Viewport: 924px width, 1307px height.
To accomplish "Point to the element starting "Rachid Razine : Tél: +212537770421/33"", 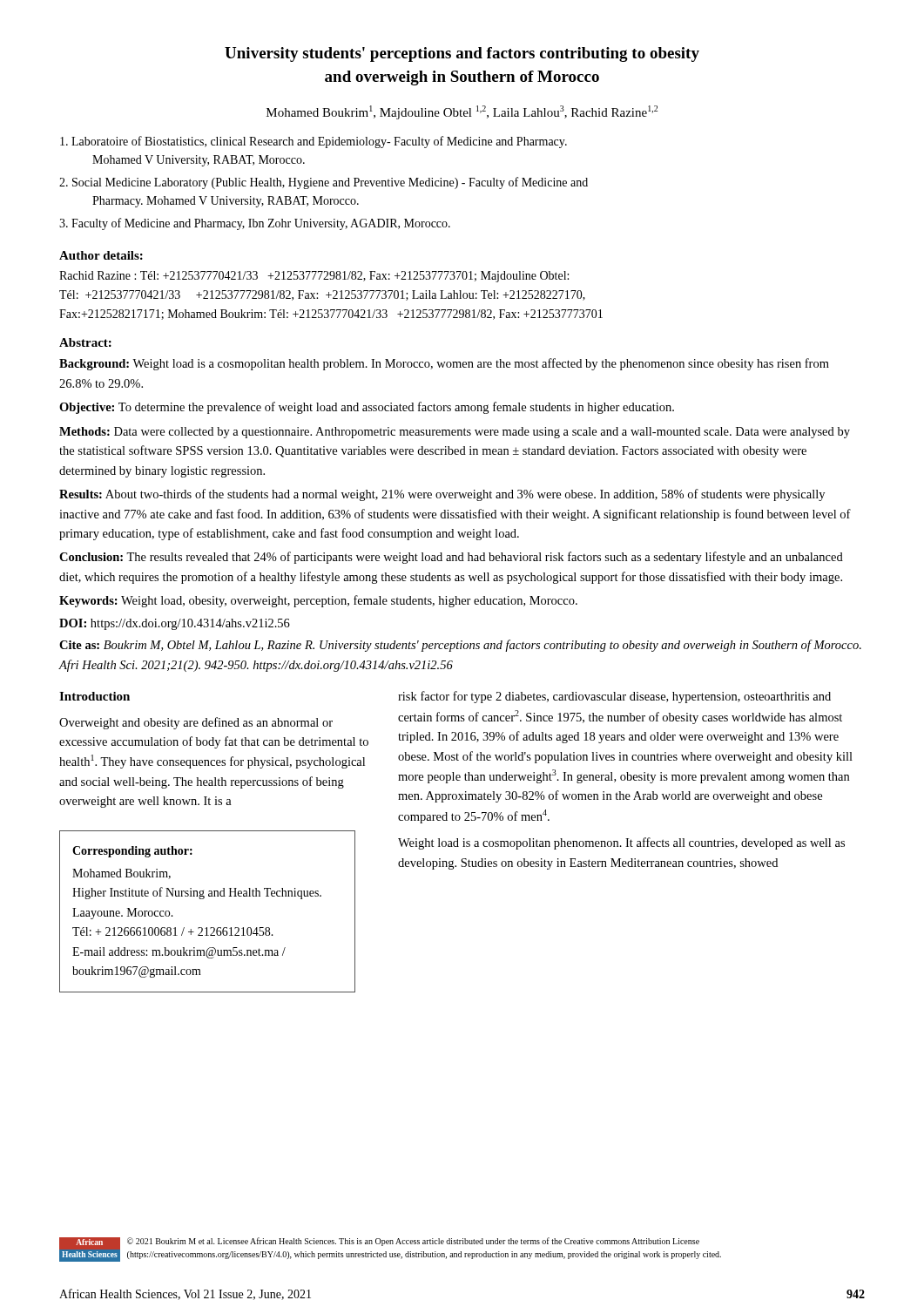I will click(x=331, y=295).
